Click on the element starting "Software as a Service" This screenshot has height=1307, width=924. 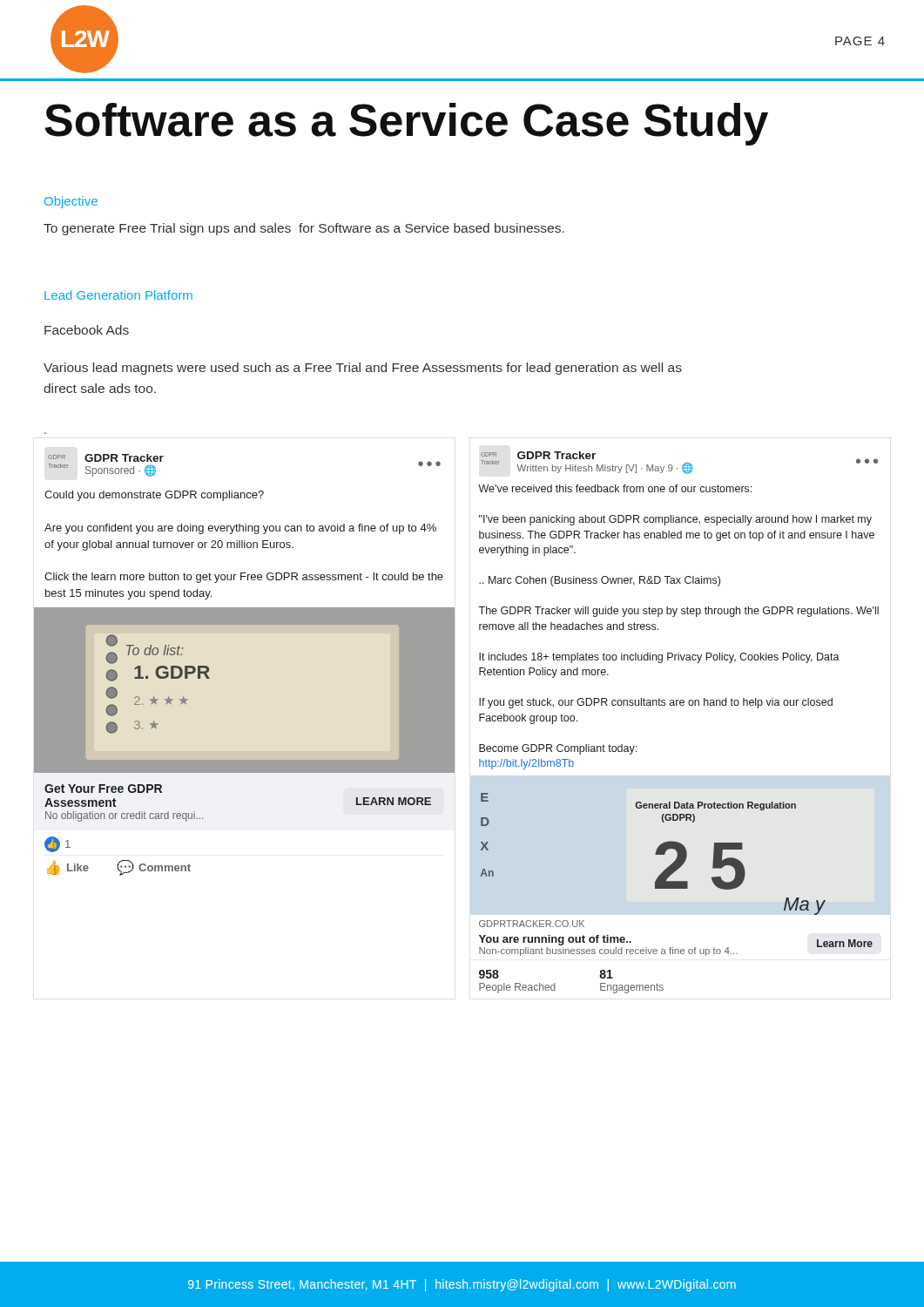457,121
